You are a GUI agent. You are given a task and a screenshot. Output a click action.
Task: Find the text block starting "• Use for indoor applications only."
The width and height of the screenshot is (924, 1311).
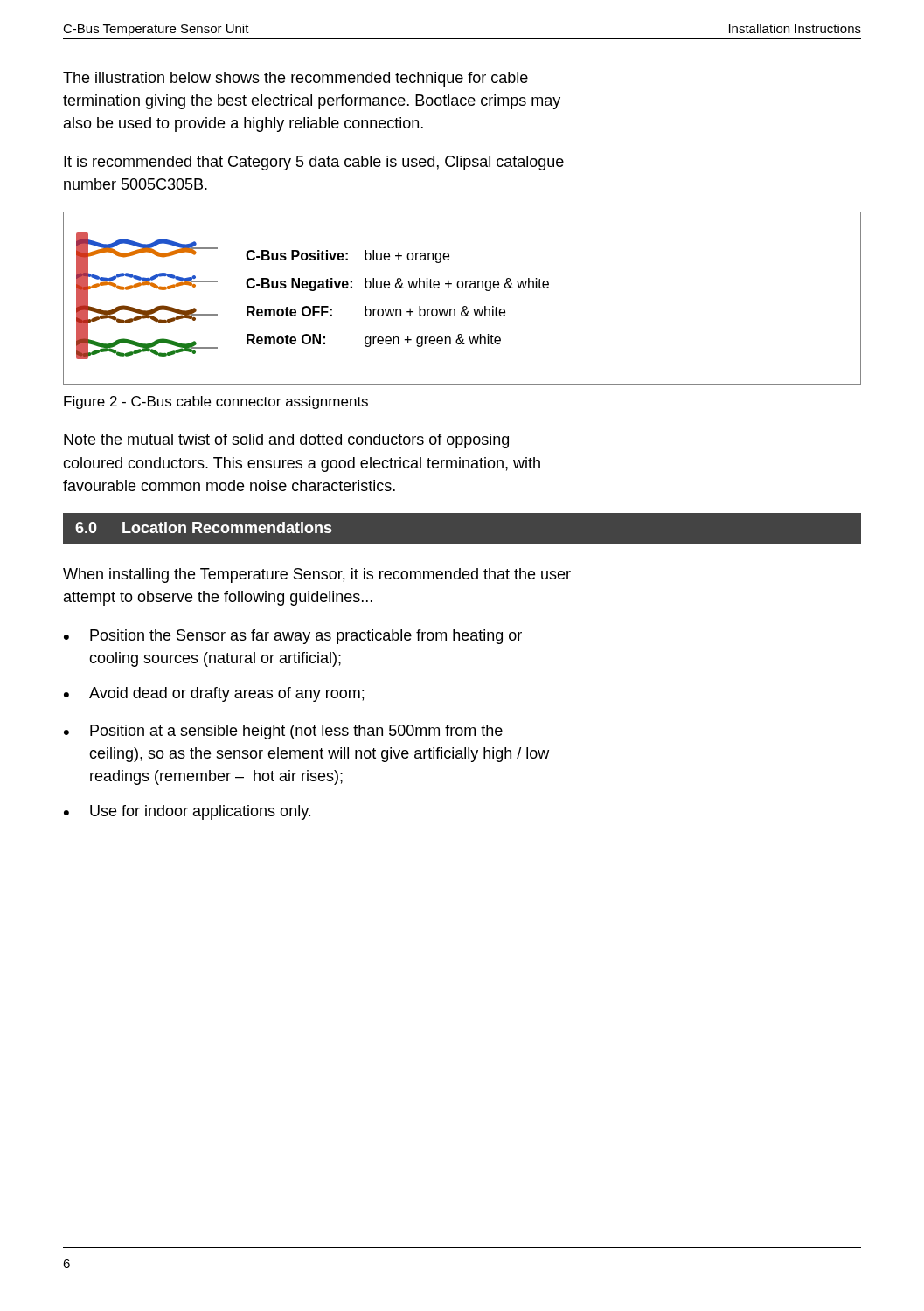187,812
